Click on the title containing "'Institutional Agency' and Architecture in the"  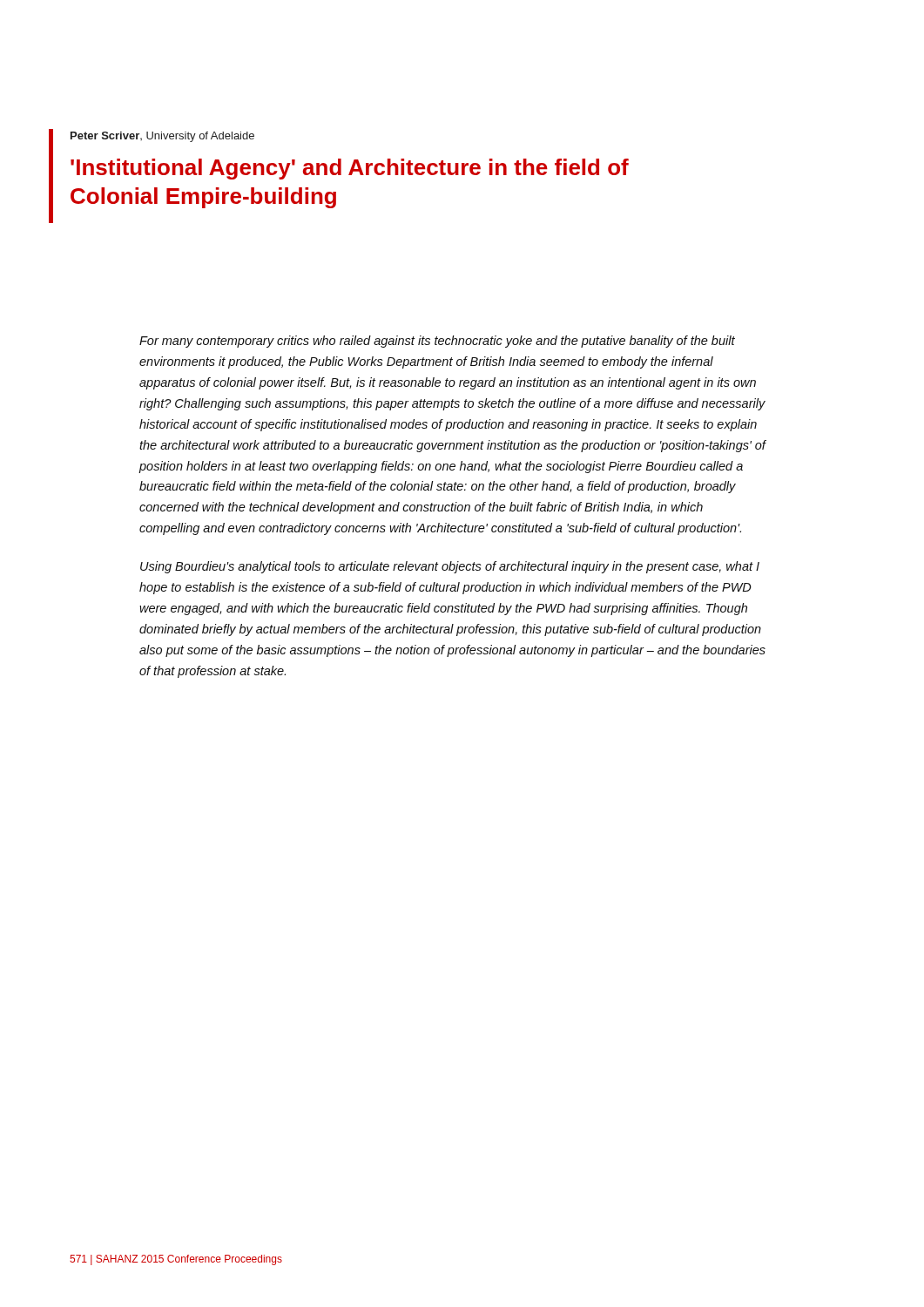[349, 181]
